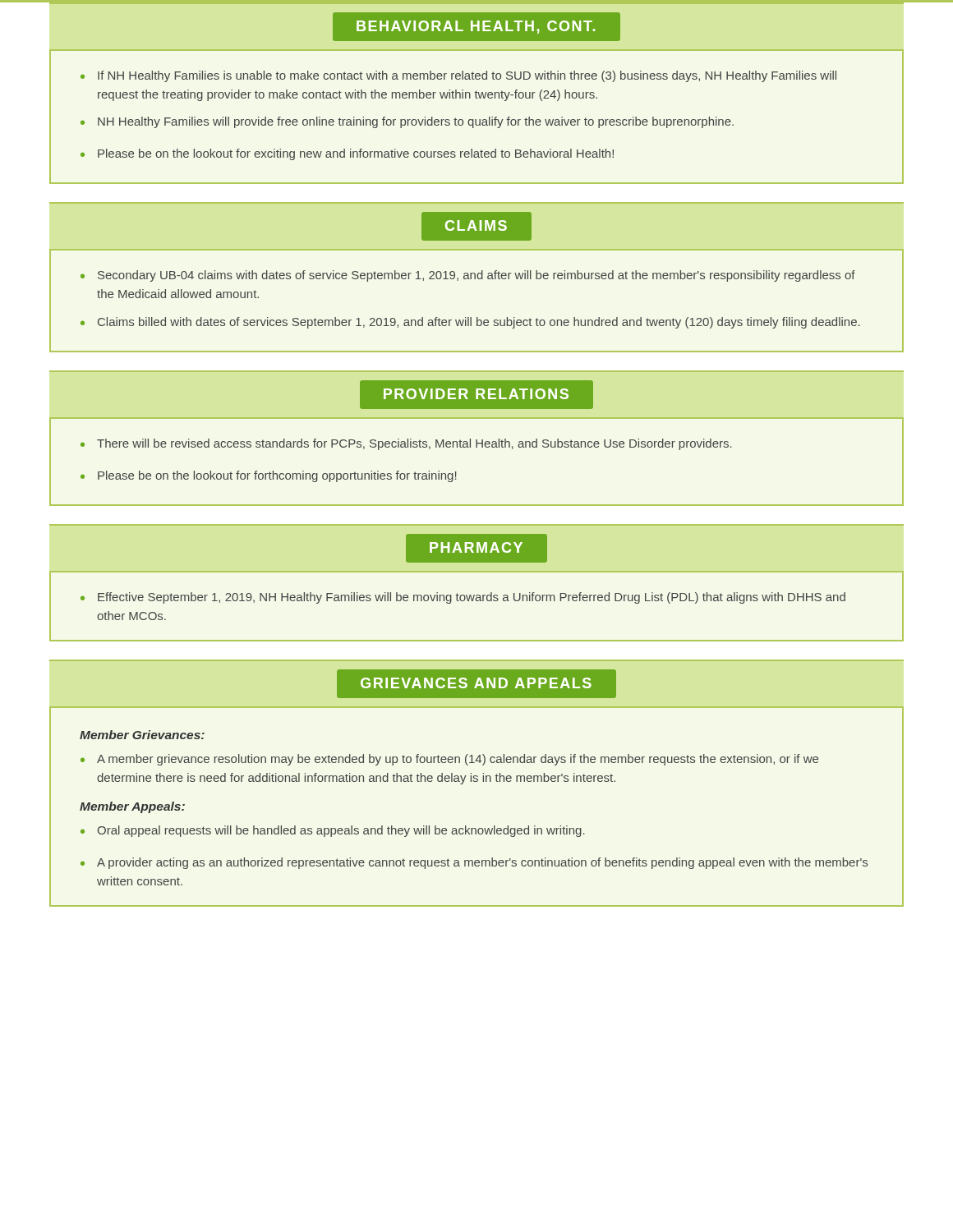The width and height of the screenshot is (953, 1232).
Task: Select the region starting "• Oral appeal requests will"
Action: [x=333, y=832]
